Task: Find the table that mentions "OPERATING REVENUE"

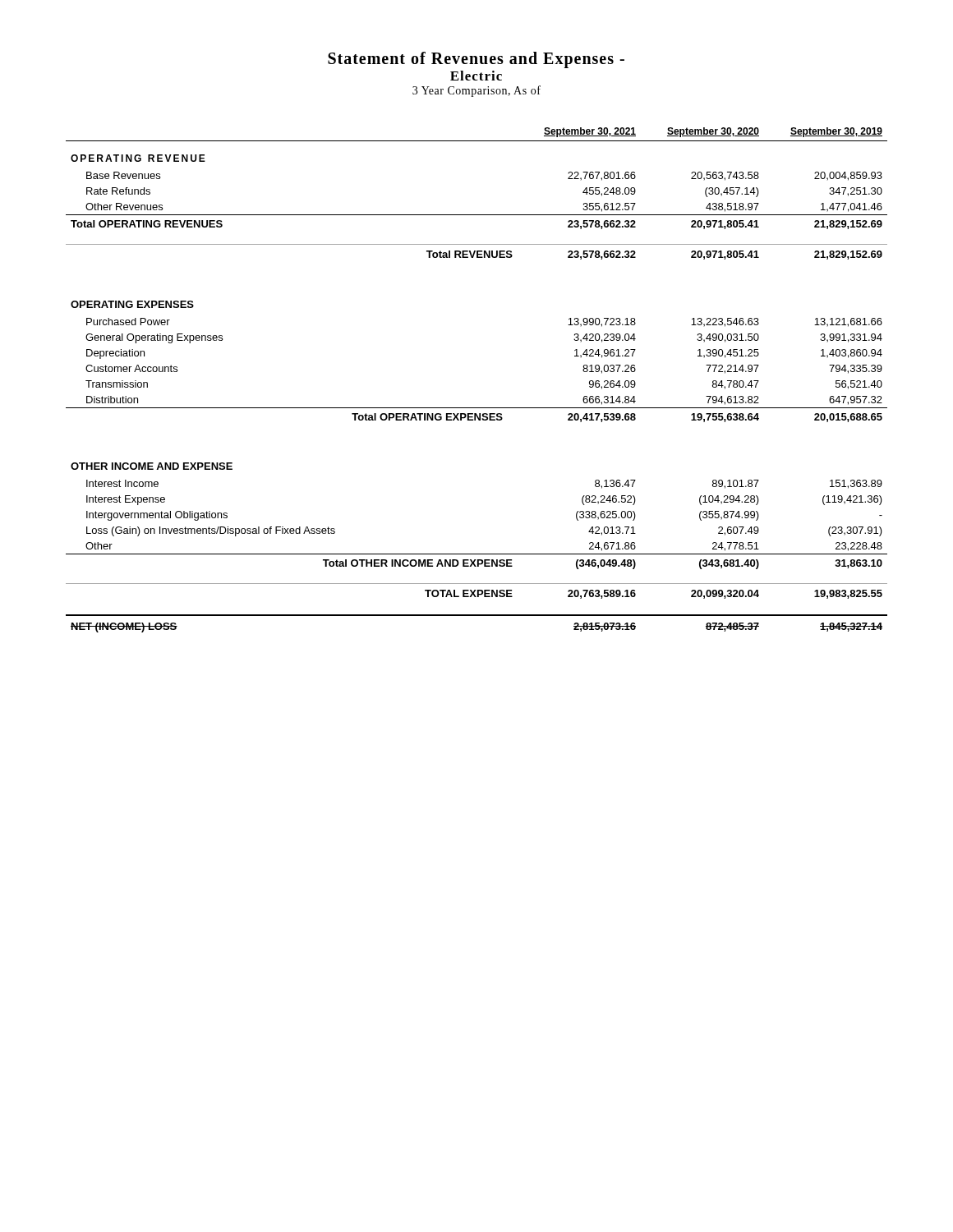Action: (x=476, y=379)
